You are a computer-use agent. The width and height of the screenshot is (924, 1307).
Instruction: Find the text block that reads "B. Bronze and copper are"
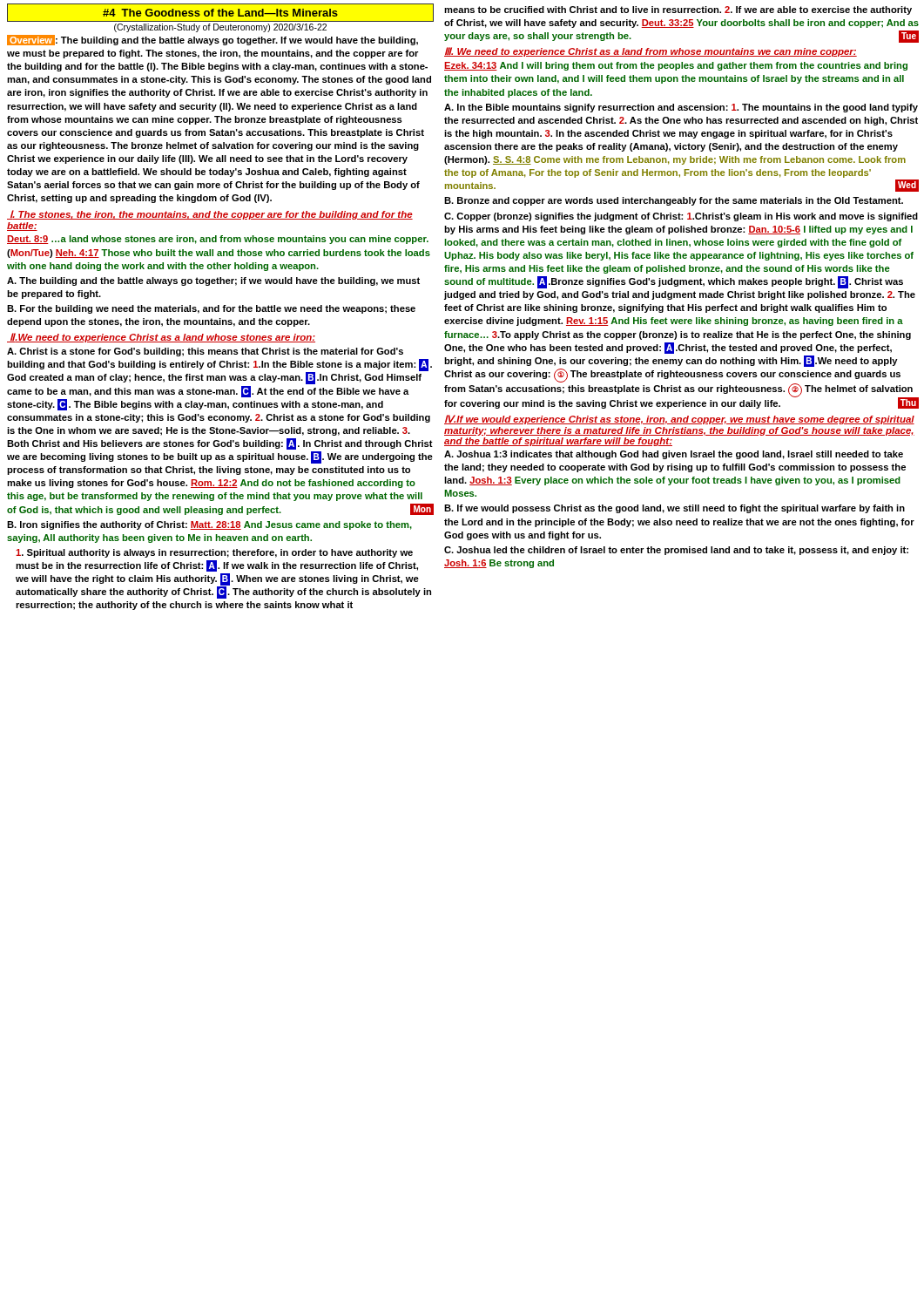674,201
